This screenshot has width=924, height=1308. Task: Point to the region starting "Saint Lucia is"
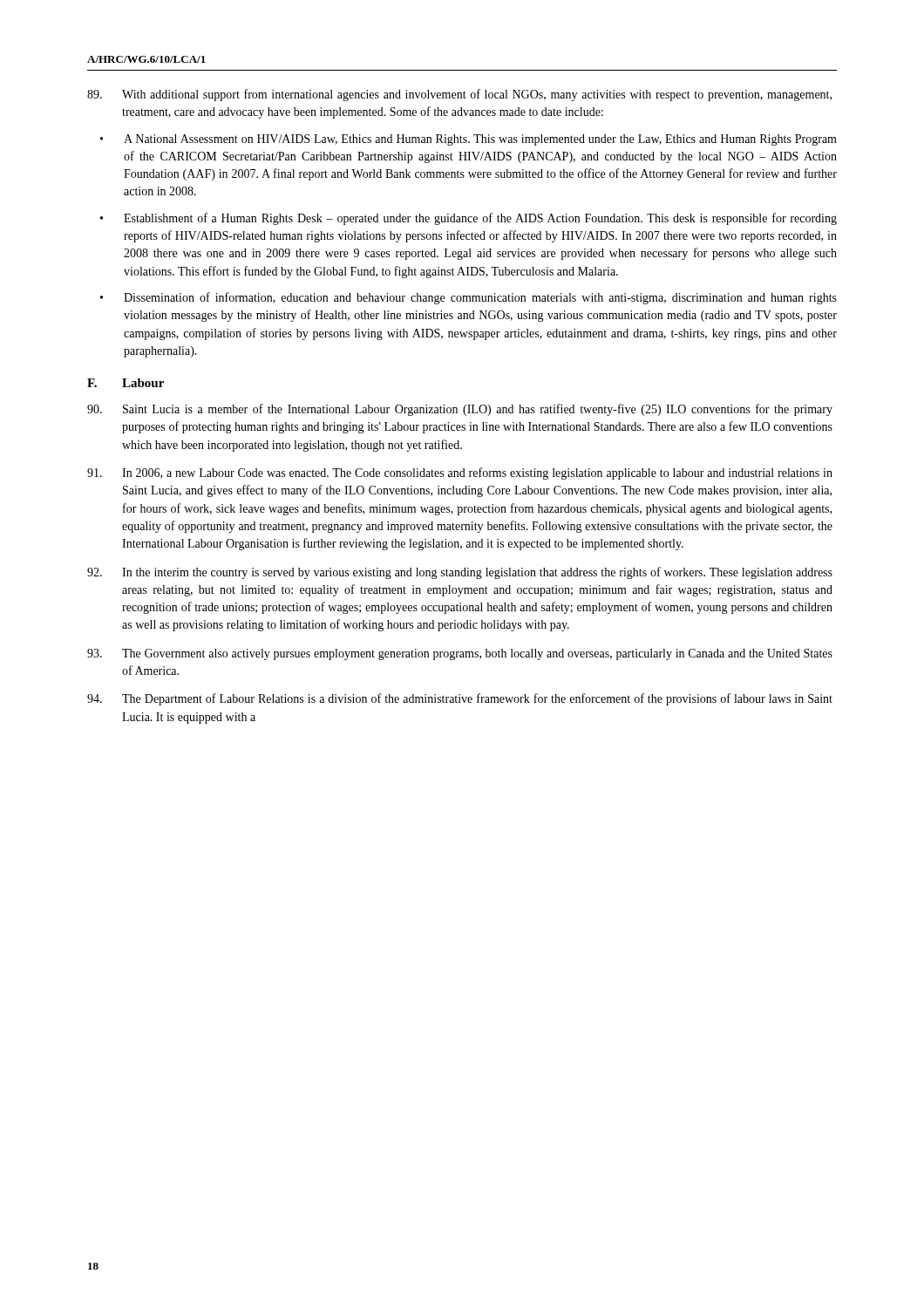click(x=460, y=428)
